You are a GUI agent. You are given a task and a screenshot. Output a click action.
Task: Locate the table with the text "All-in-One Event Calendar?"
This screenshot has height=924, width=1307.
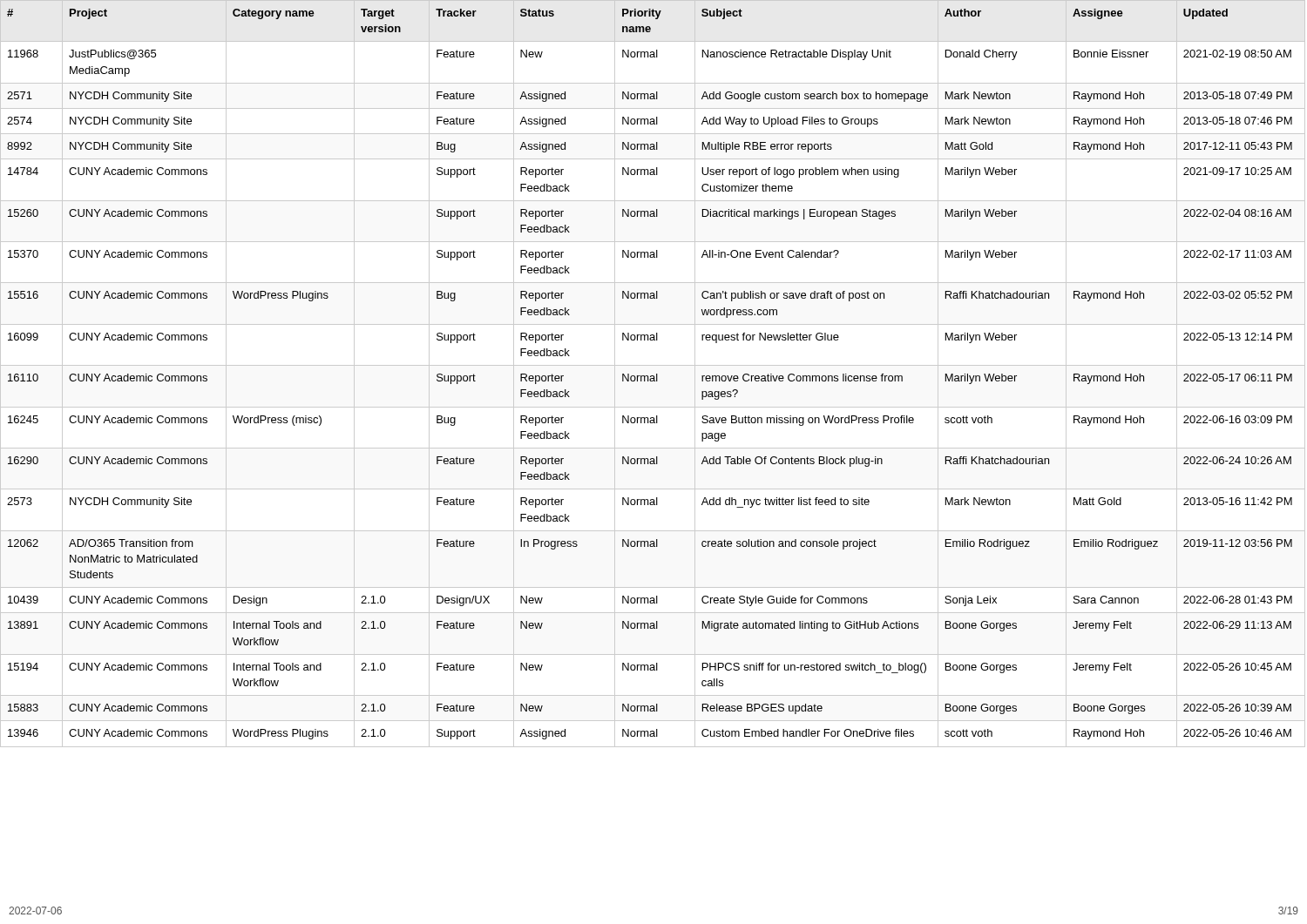pos(654,373)
